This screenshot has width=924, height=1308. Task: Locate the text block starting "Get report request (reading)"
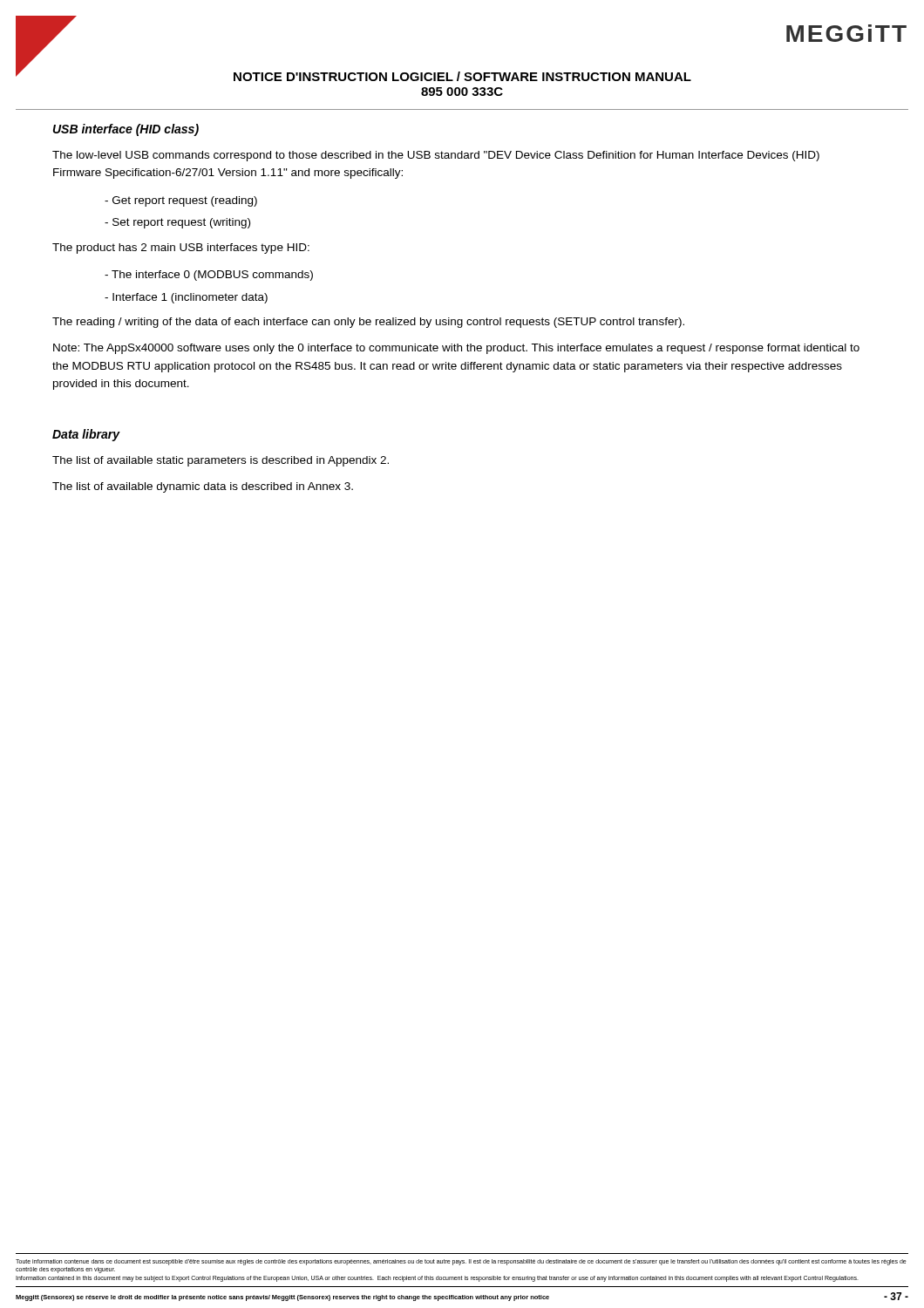pos(181,200)
